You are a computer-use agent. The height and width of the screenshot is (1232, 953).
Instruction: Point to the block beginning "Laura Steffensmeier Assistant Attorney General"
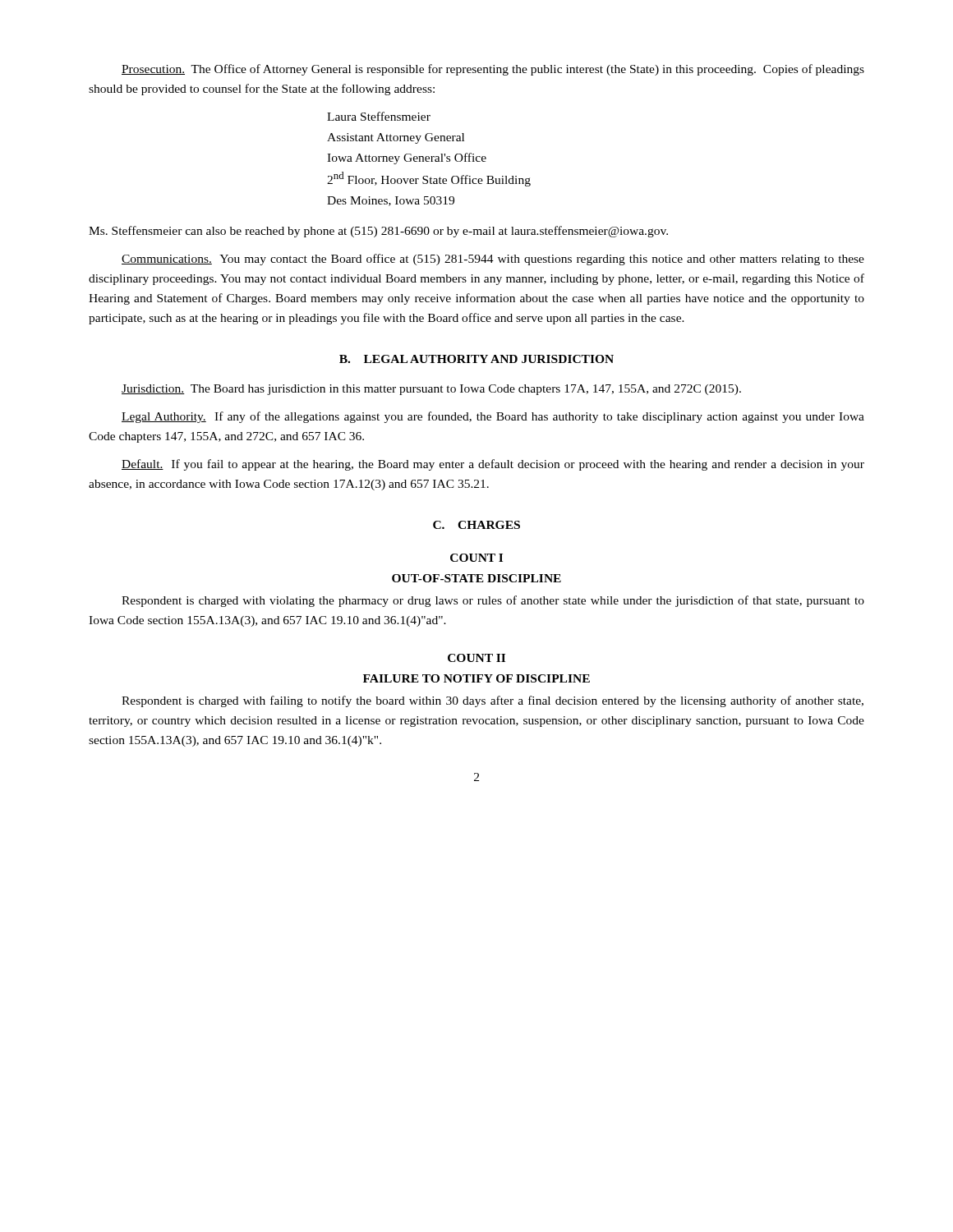click(429, 158)
